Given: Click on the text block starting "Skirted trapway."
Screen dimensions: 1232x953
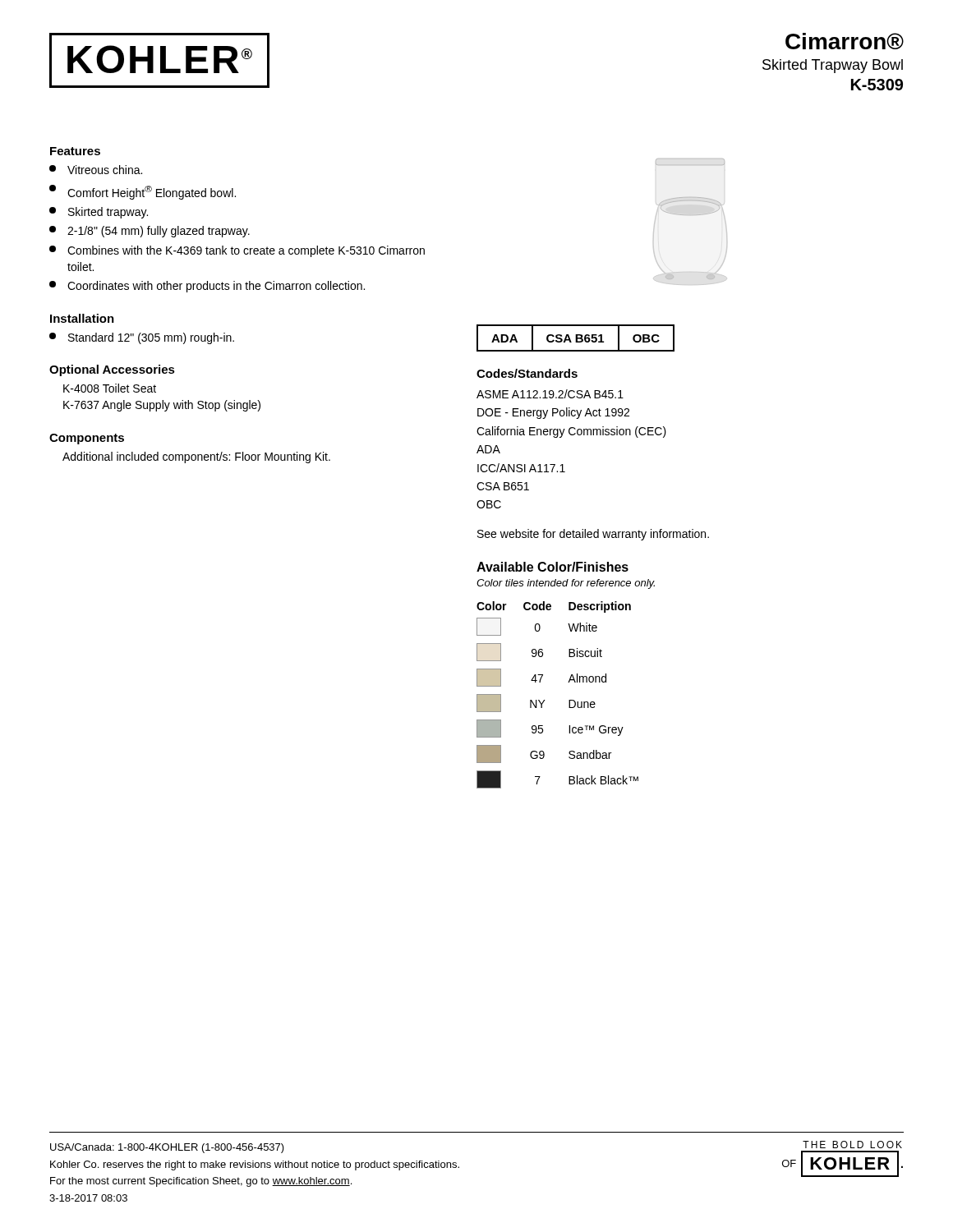Looking at the screenshot, I should 99,212.
